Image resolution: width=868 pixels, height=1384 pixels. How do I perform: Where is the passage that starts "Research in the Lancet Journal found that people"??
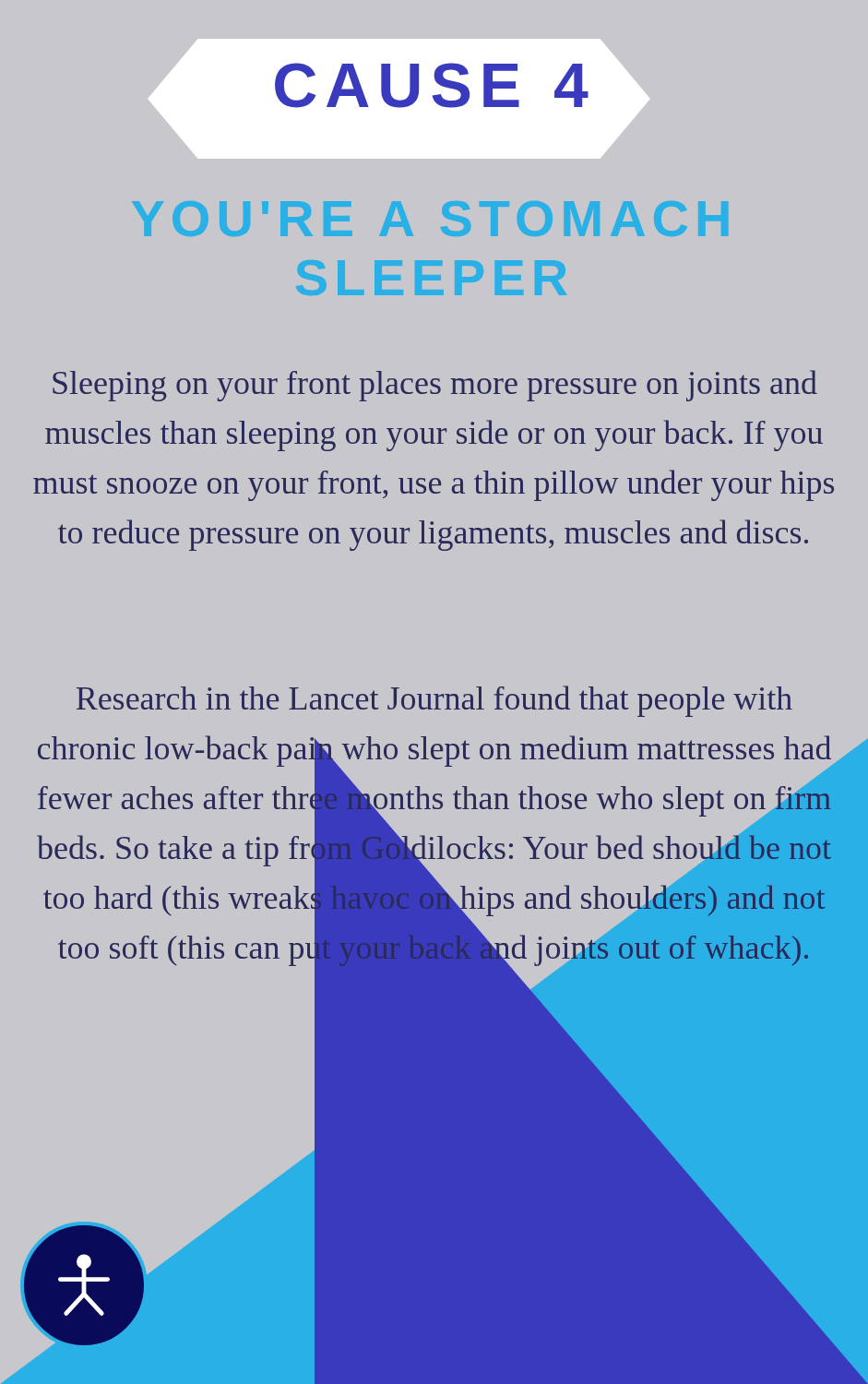pos(434,823)
